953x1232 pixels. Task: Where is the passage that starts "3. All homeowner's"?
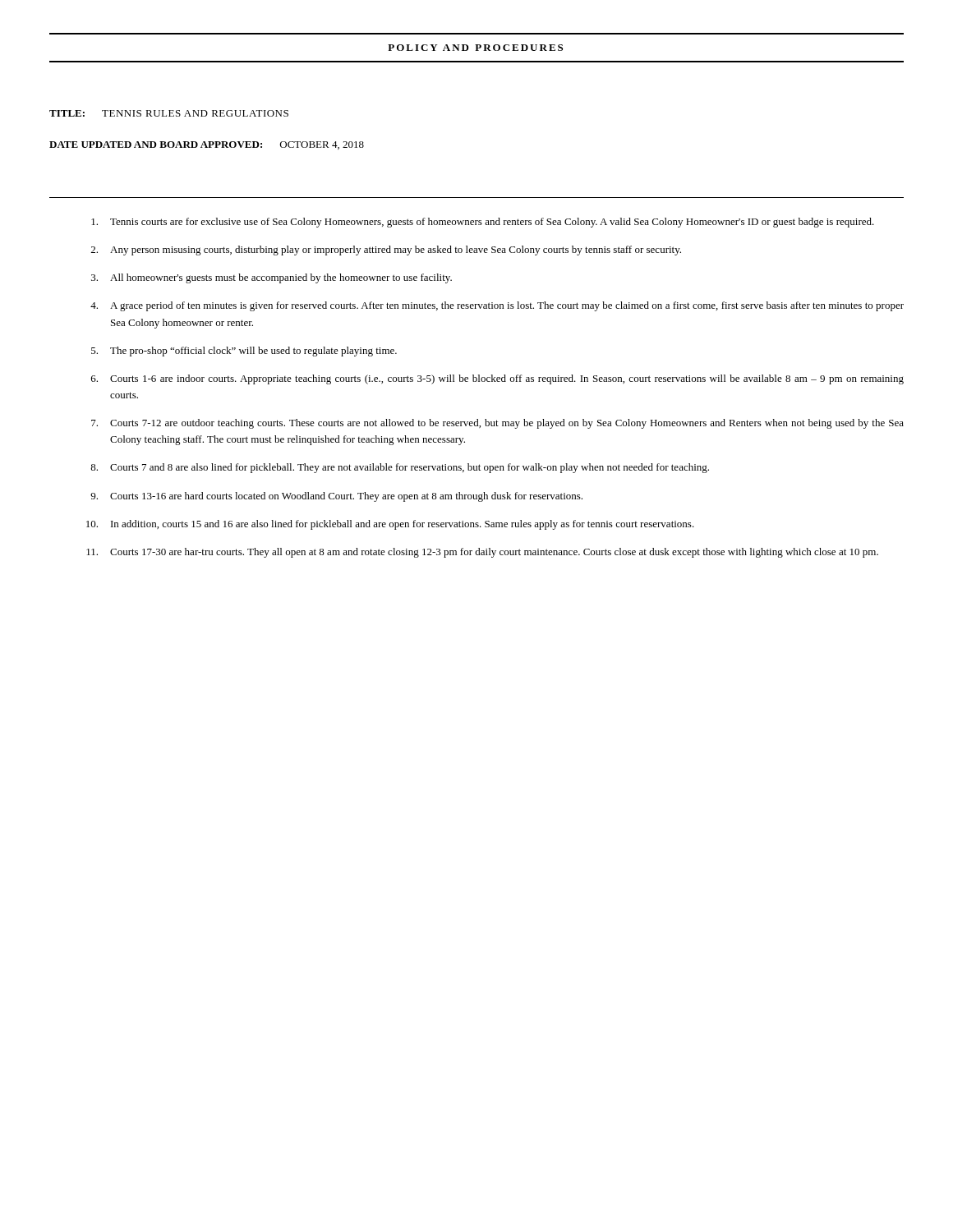[272, 278]
